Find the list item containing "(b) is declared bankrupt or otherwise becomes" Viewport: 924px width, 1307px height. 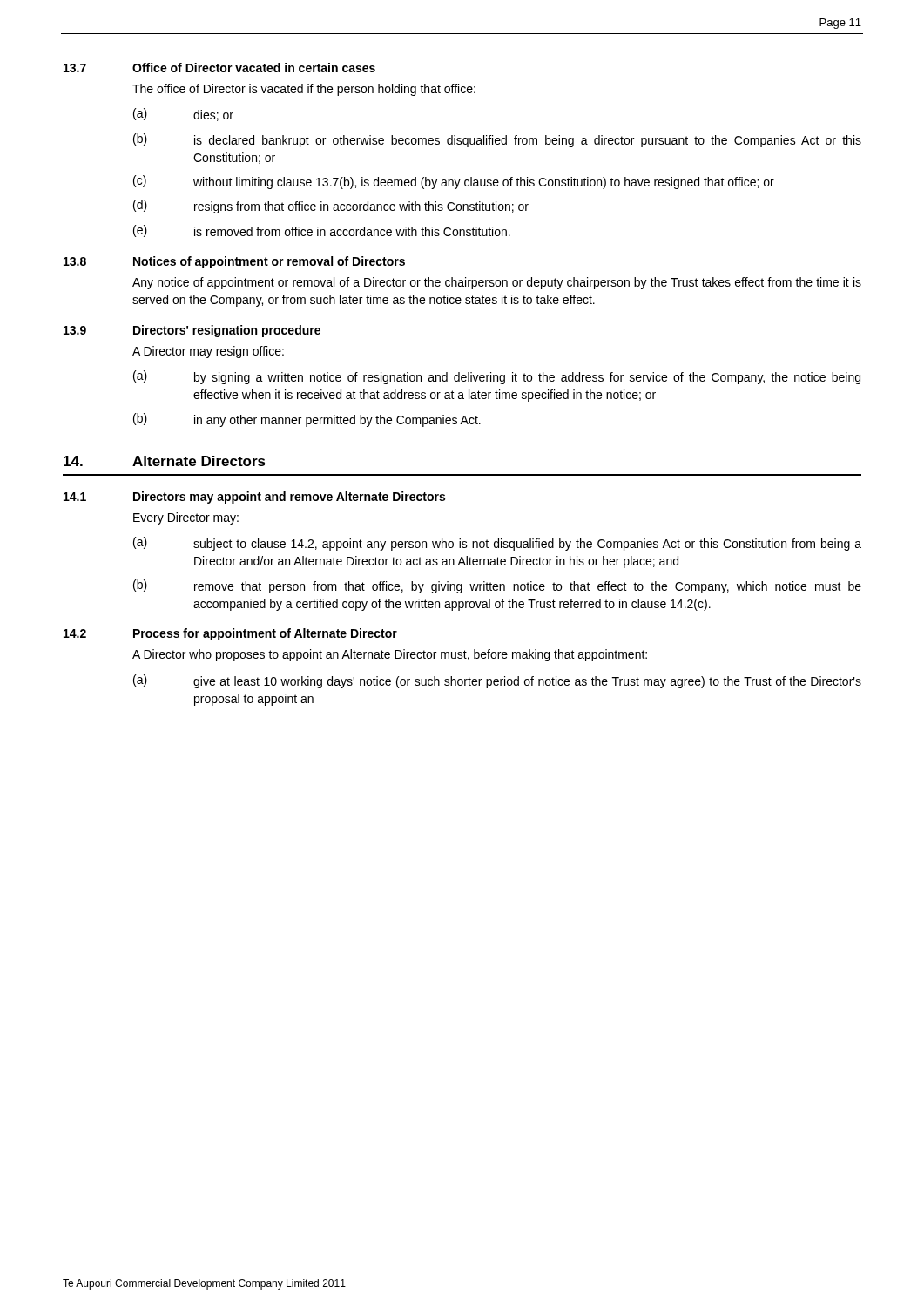[497, 149]
